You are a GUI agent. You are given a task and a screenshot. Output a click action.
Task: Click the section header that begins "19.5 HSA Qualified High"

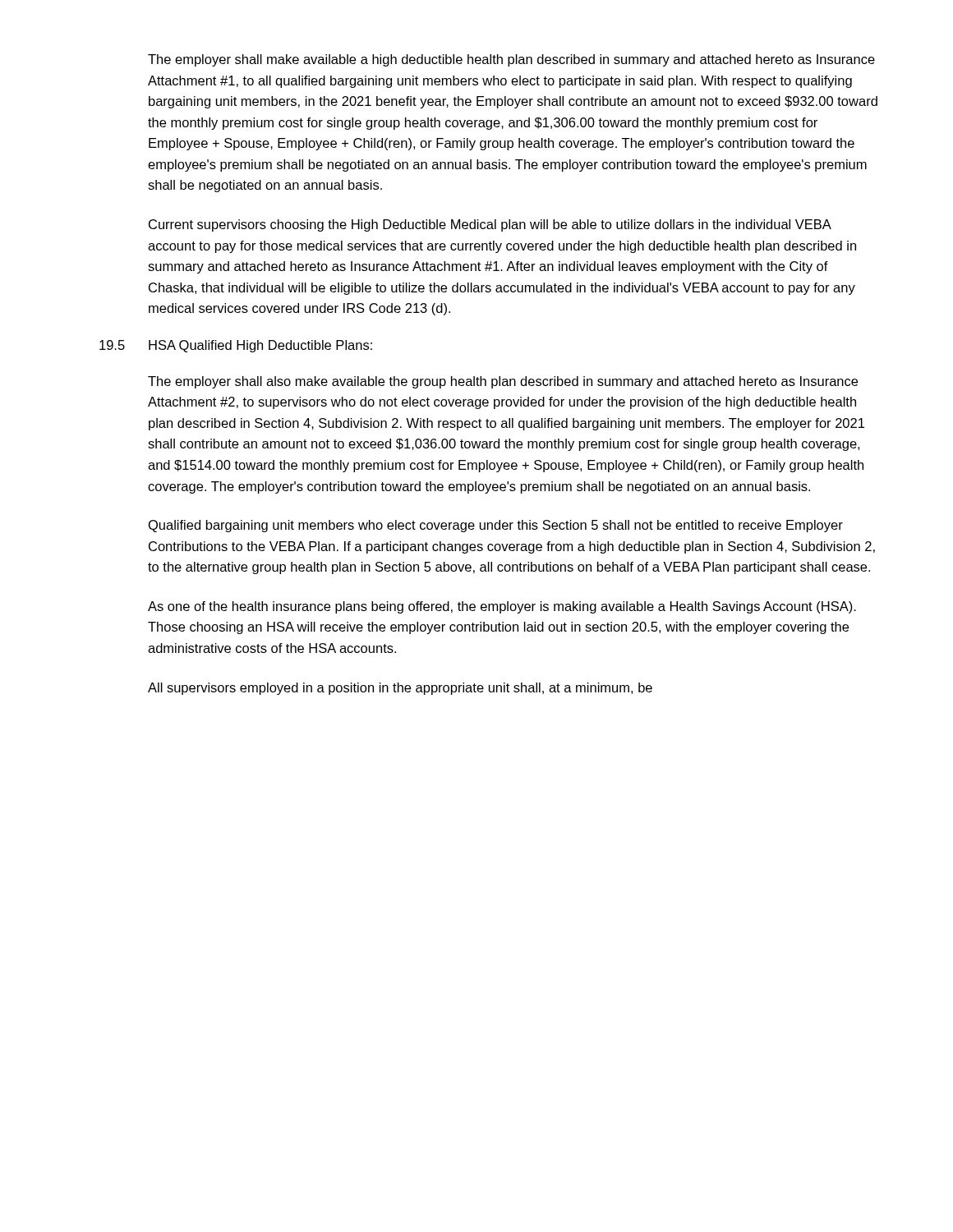click(x=236, y=345)
